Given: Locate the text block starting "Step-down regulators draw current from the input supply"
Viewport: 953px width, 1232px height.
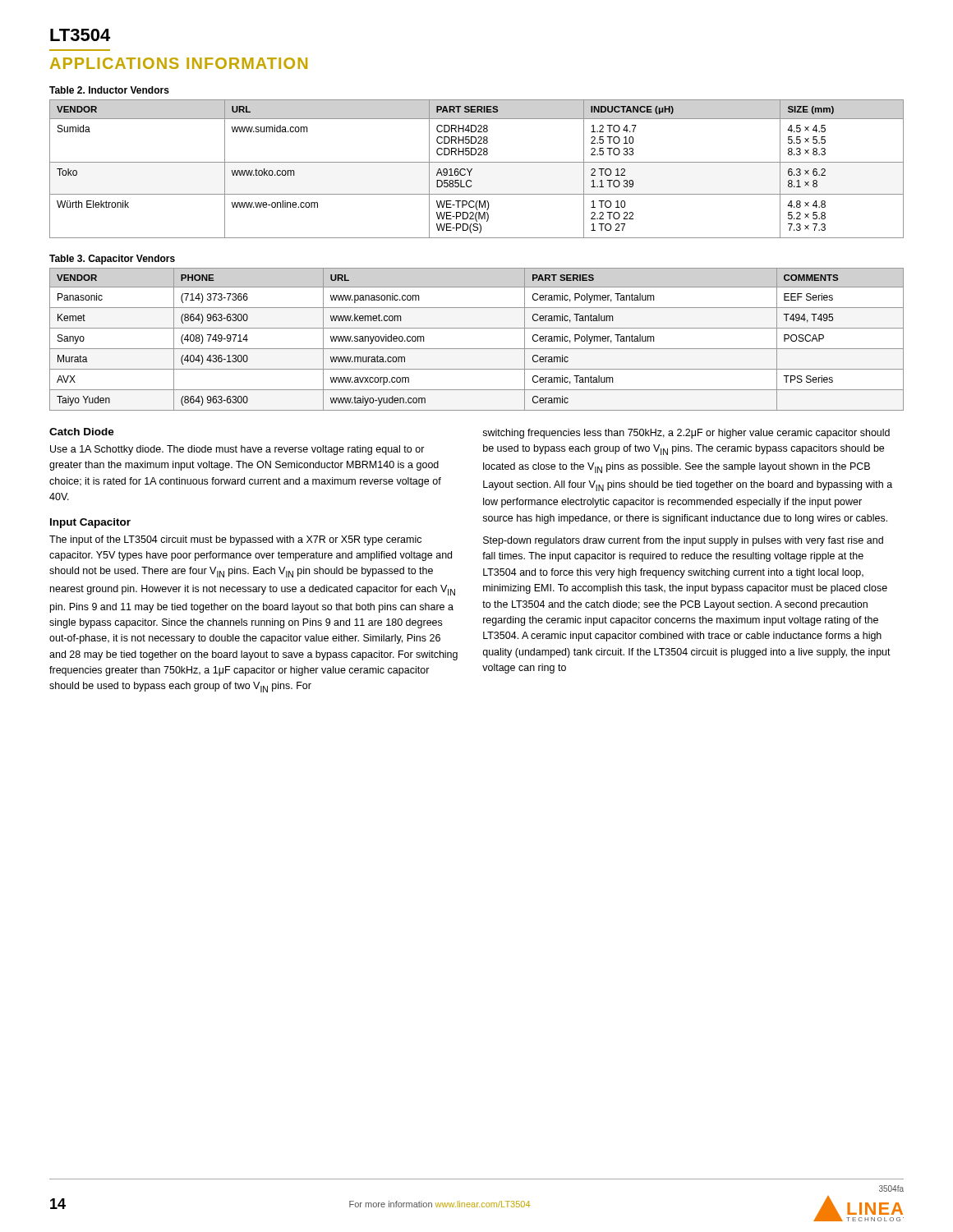Looking at the screenshot, I should (x=686, y=604).
